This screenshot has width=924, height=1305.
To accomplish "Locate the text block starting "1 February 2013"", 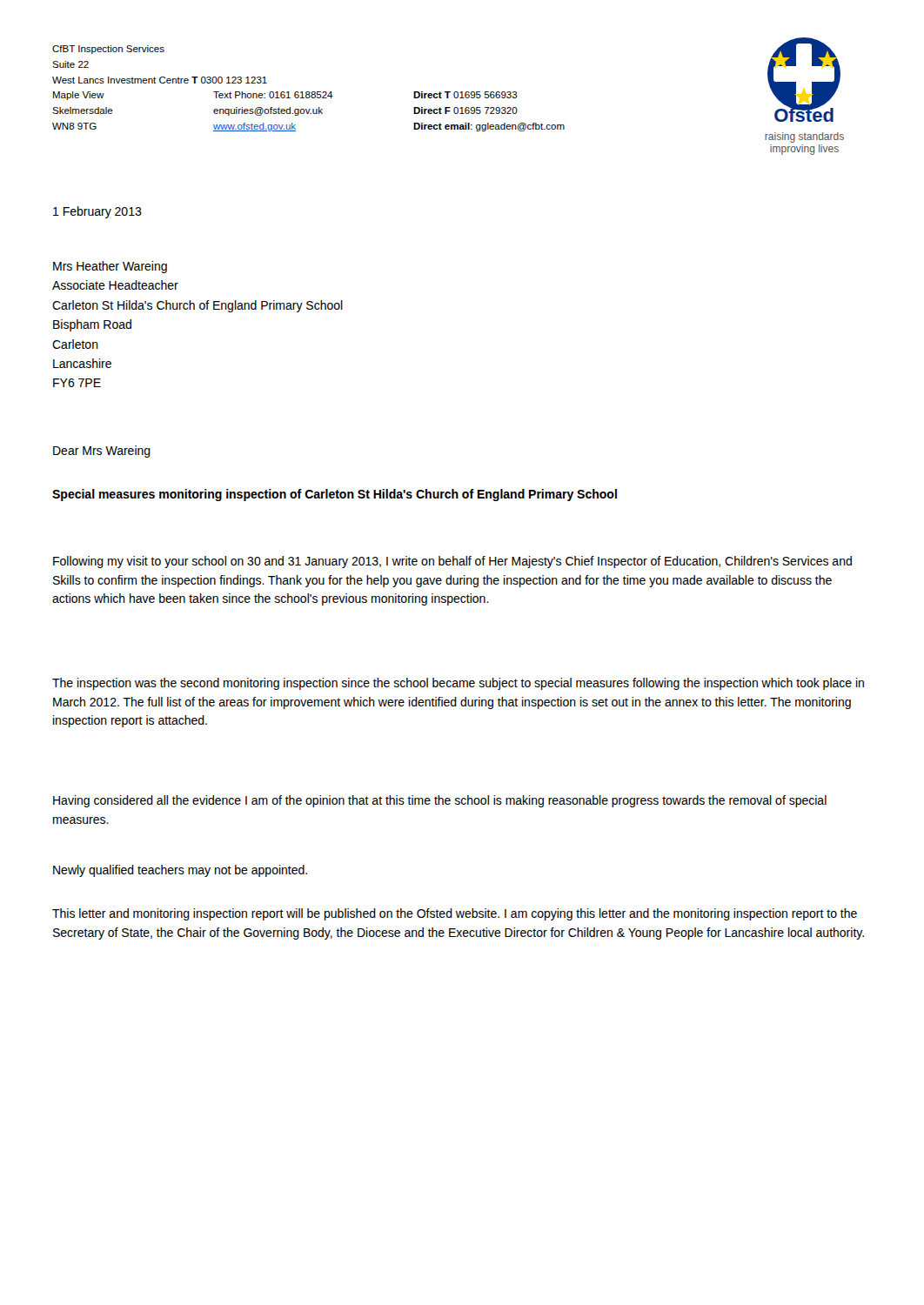I will [x=97, y=211].
